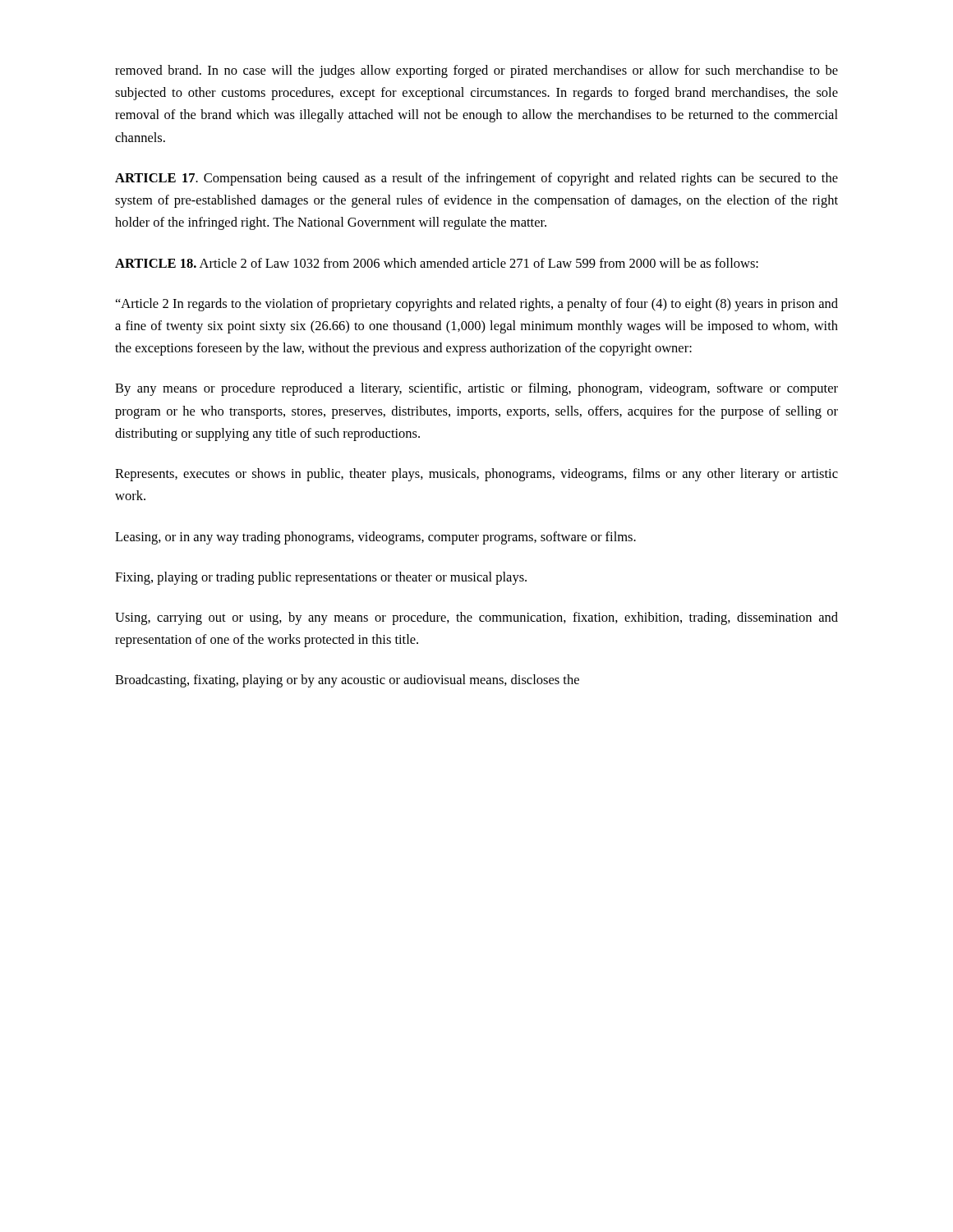
Task: Find the block on this page that starts "Represents, executes or shows"
Action: [476, 485]
